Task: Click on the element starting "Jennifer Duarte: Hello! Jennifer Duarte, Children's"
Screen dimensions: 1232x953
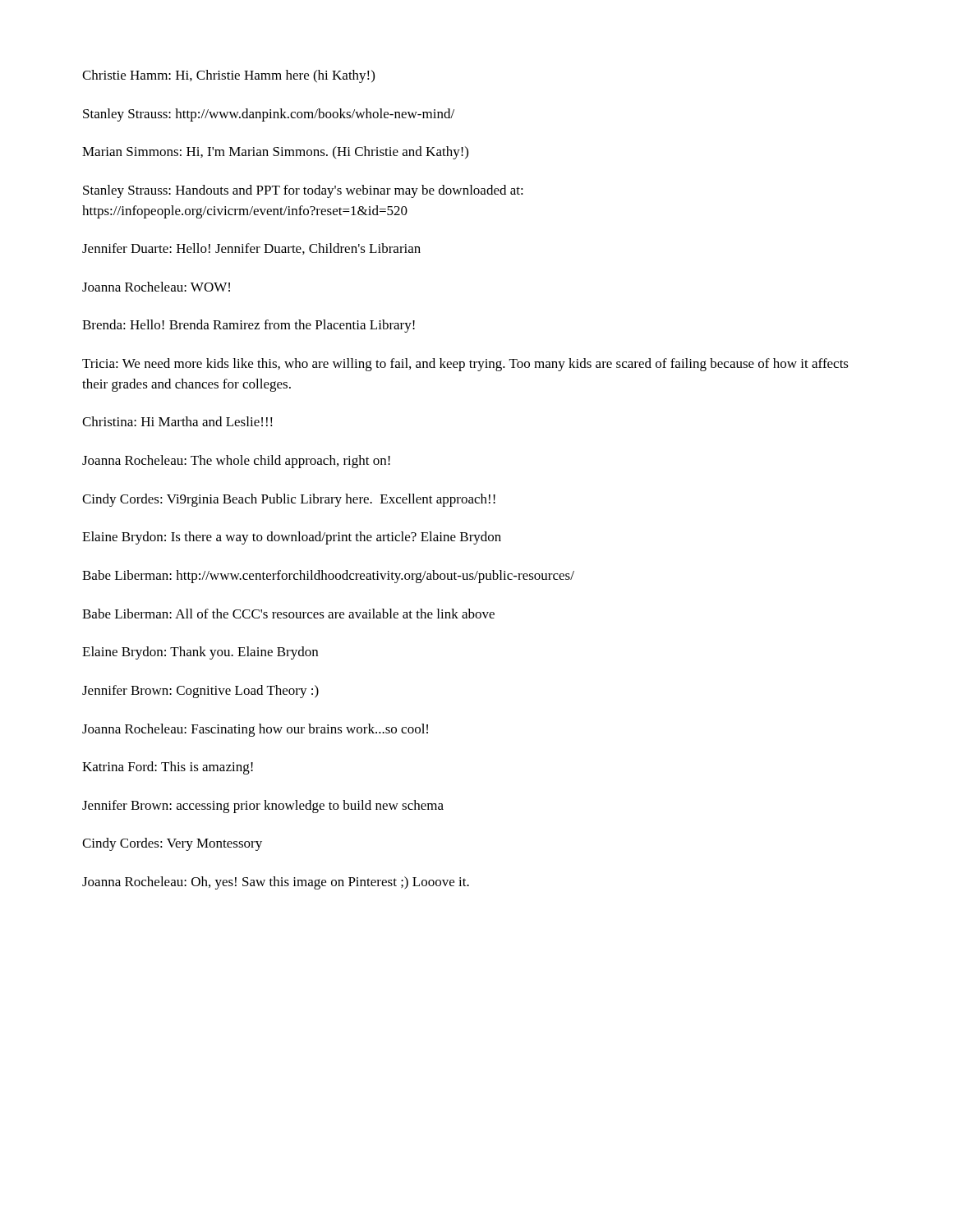Action: [x=252, y=249]
